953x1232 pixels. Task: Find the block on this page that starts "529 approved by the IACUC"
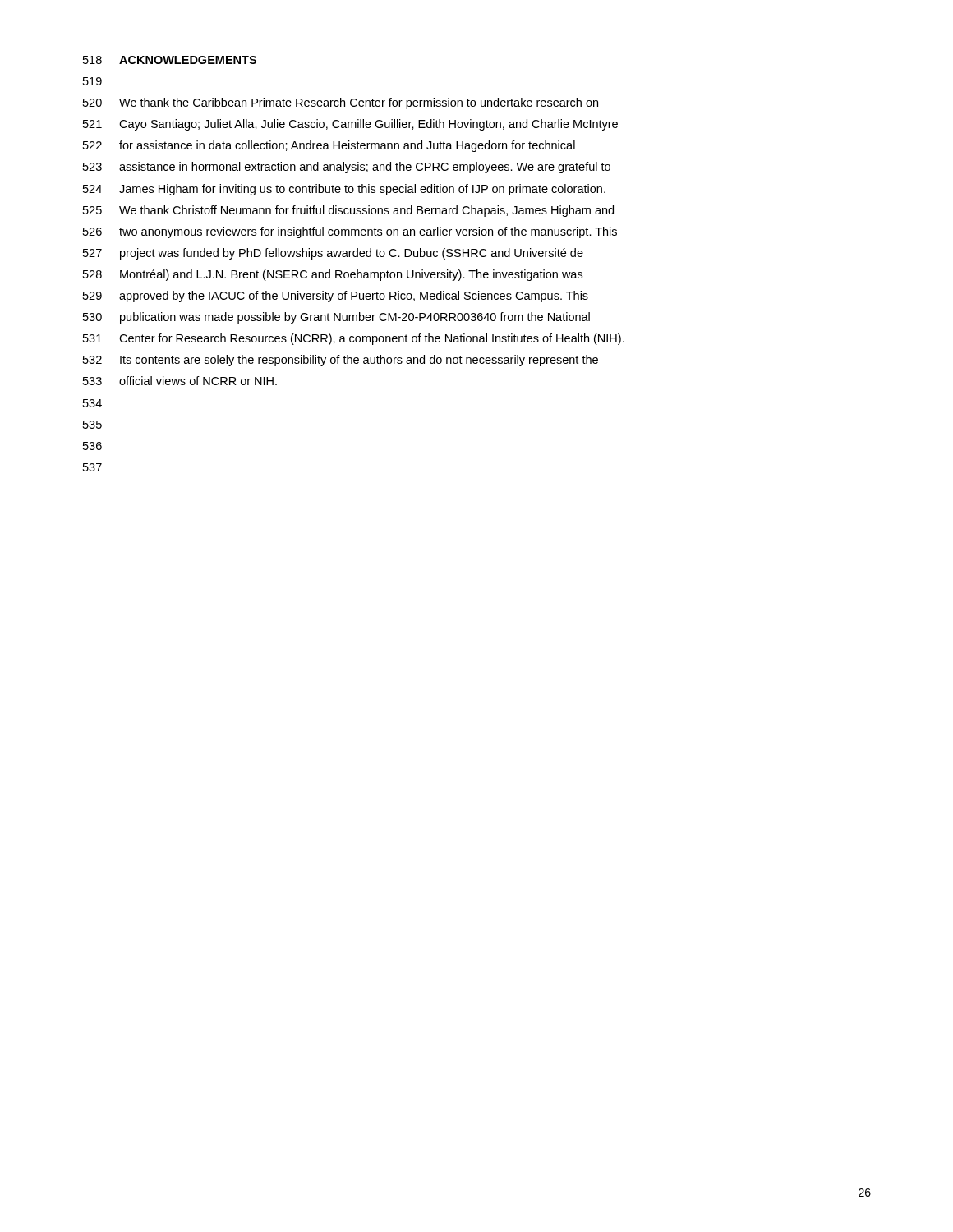(x=335, y=296)
